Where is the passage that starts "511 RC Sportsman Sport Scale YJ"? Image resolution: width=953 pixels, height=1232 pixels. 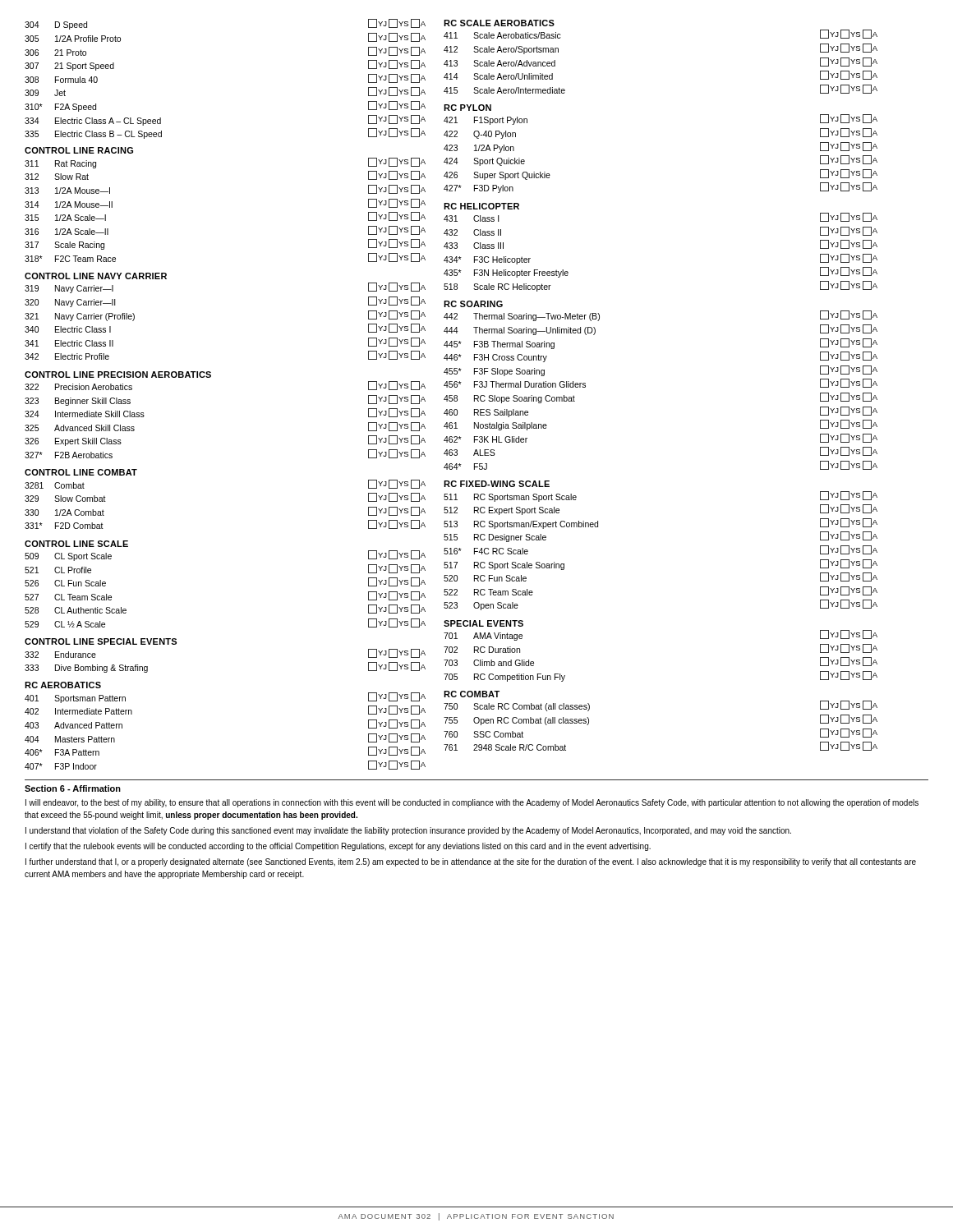point(521,496)
